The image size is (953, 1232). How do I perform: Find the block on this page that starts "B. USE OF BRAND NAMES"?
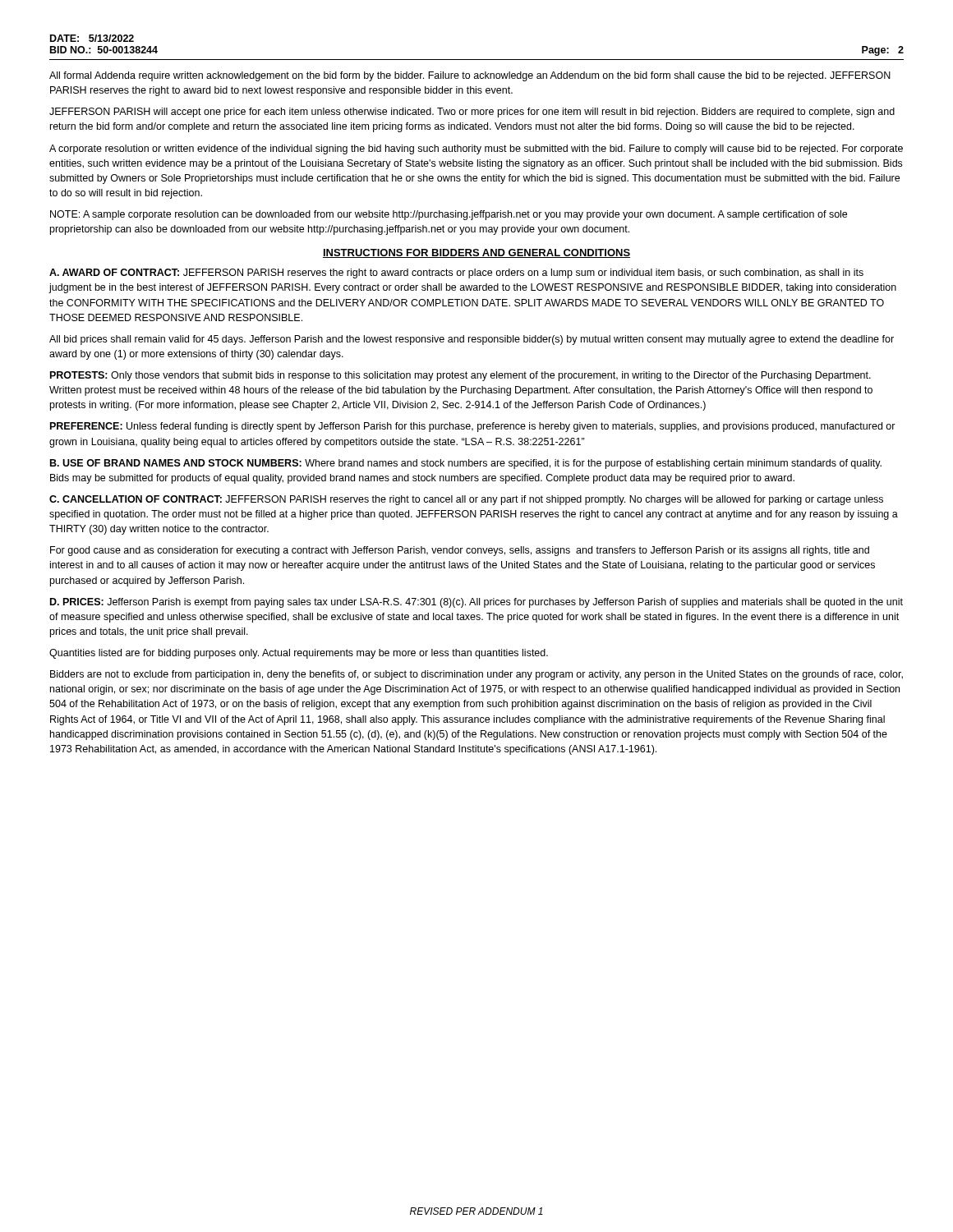point(476,470)
